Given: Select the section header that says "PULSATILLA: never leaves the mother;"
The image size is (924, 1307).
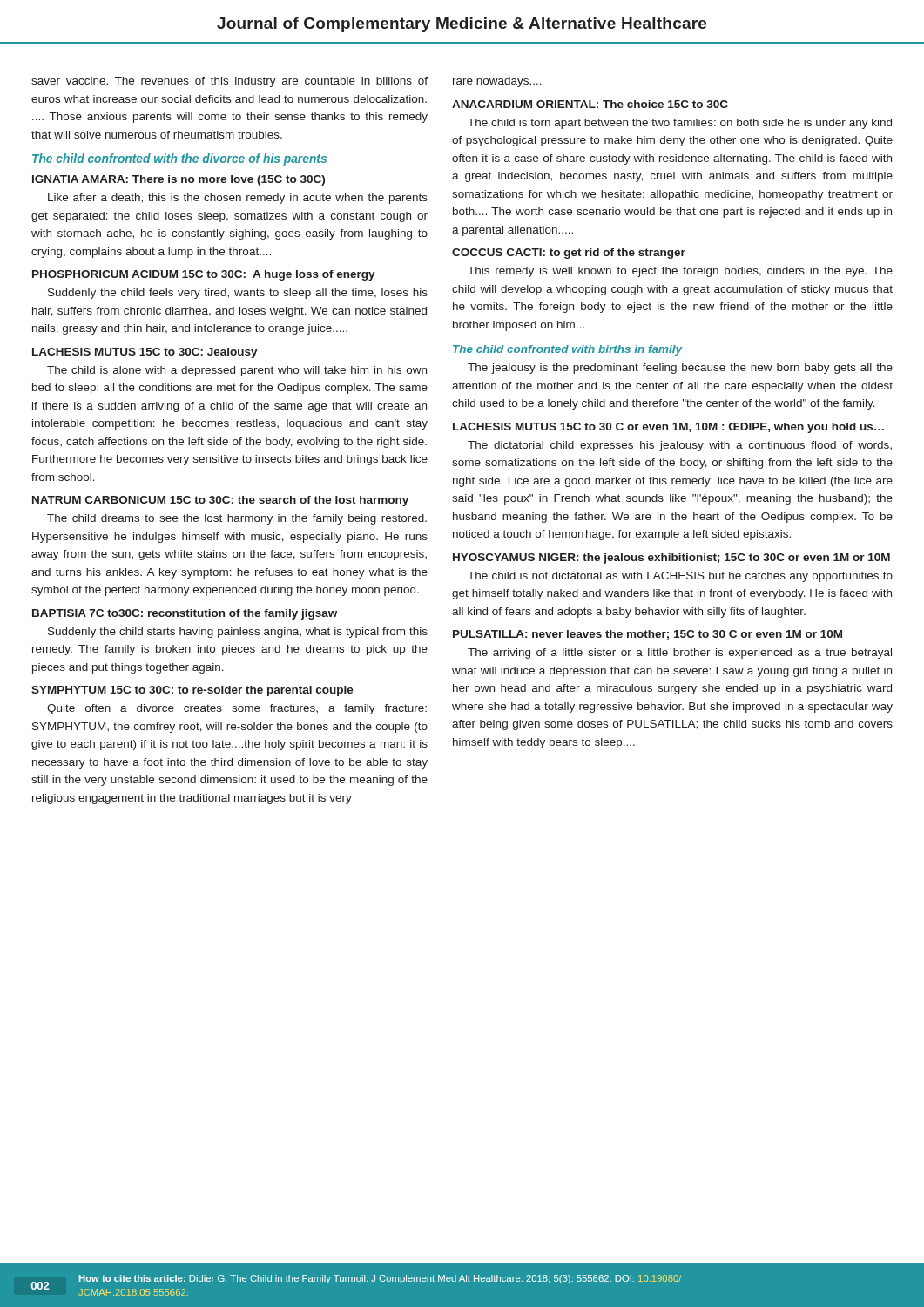Looking at the screenshot, I should (648, 634).
